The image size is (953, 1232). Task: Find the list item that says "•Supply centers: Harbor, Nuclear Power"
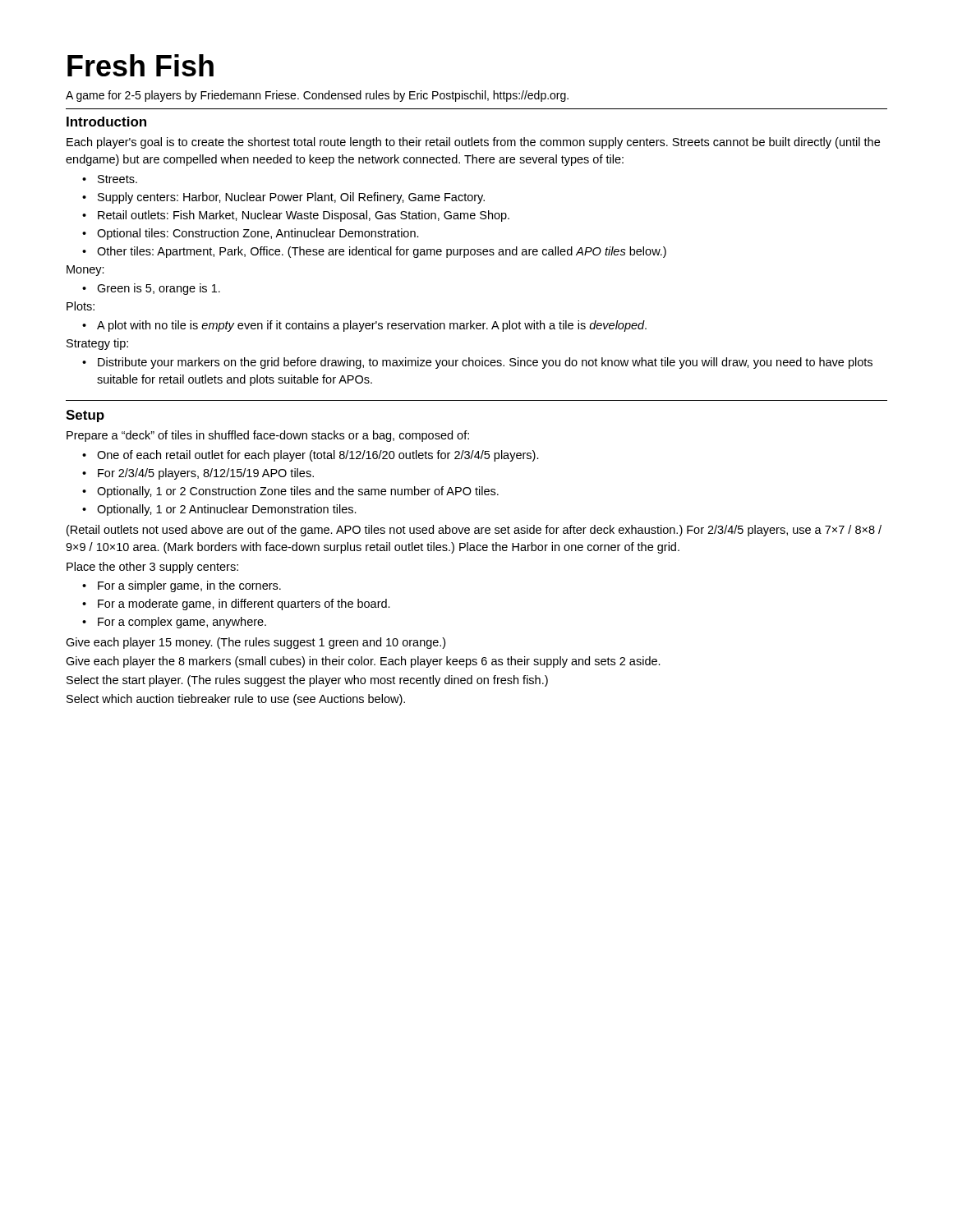click(x=476, y=198)
